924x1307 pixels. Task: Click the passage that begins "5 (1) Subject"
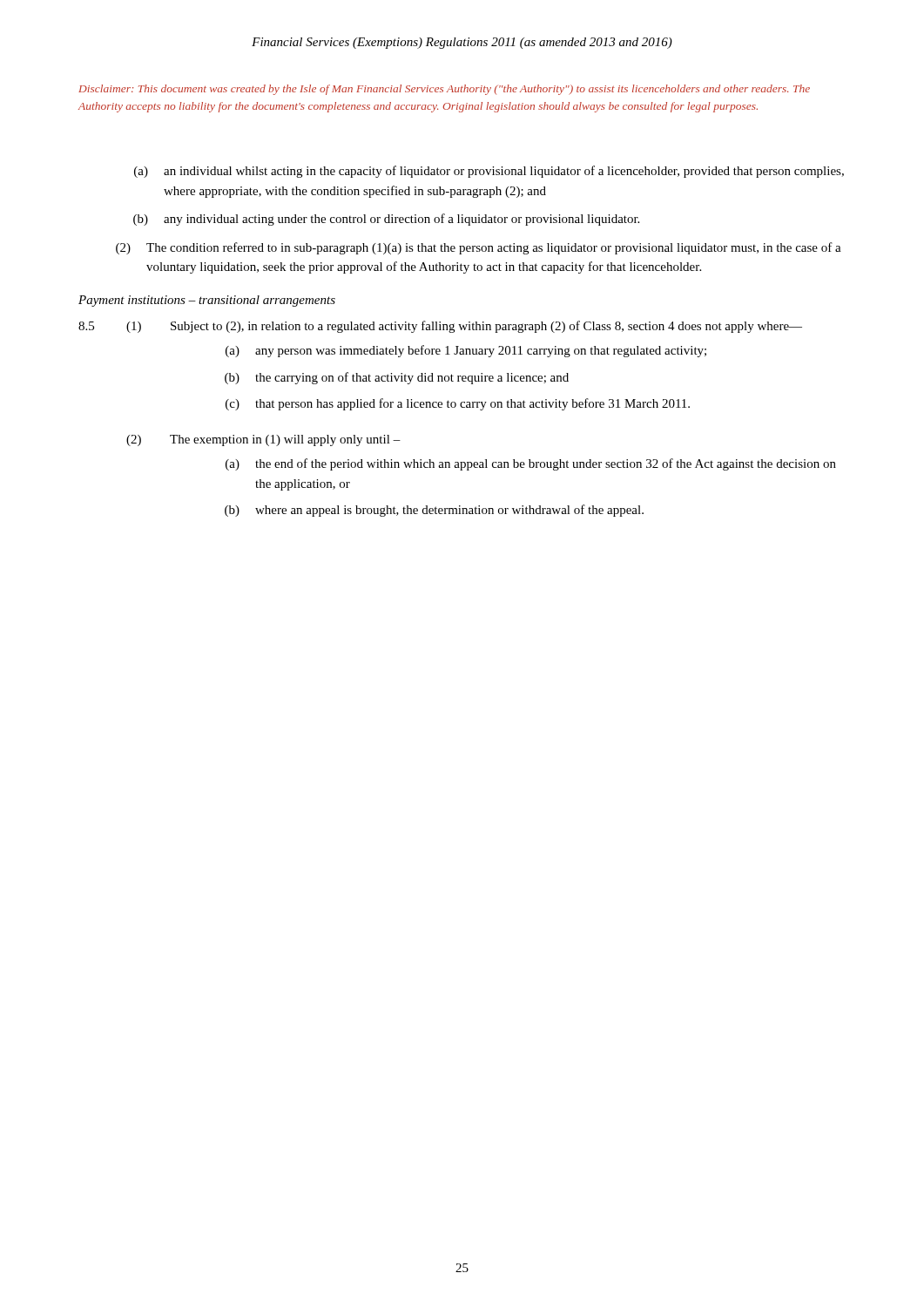(x=440, y=327)
